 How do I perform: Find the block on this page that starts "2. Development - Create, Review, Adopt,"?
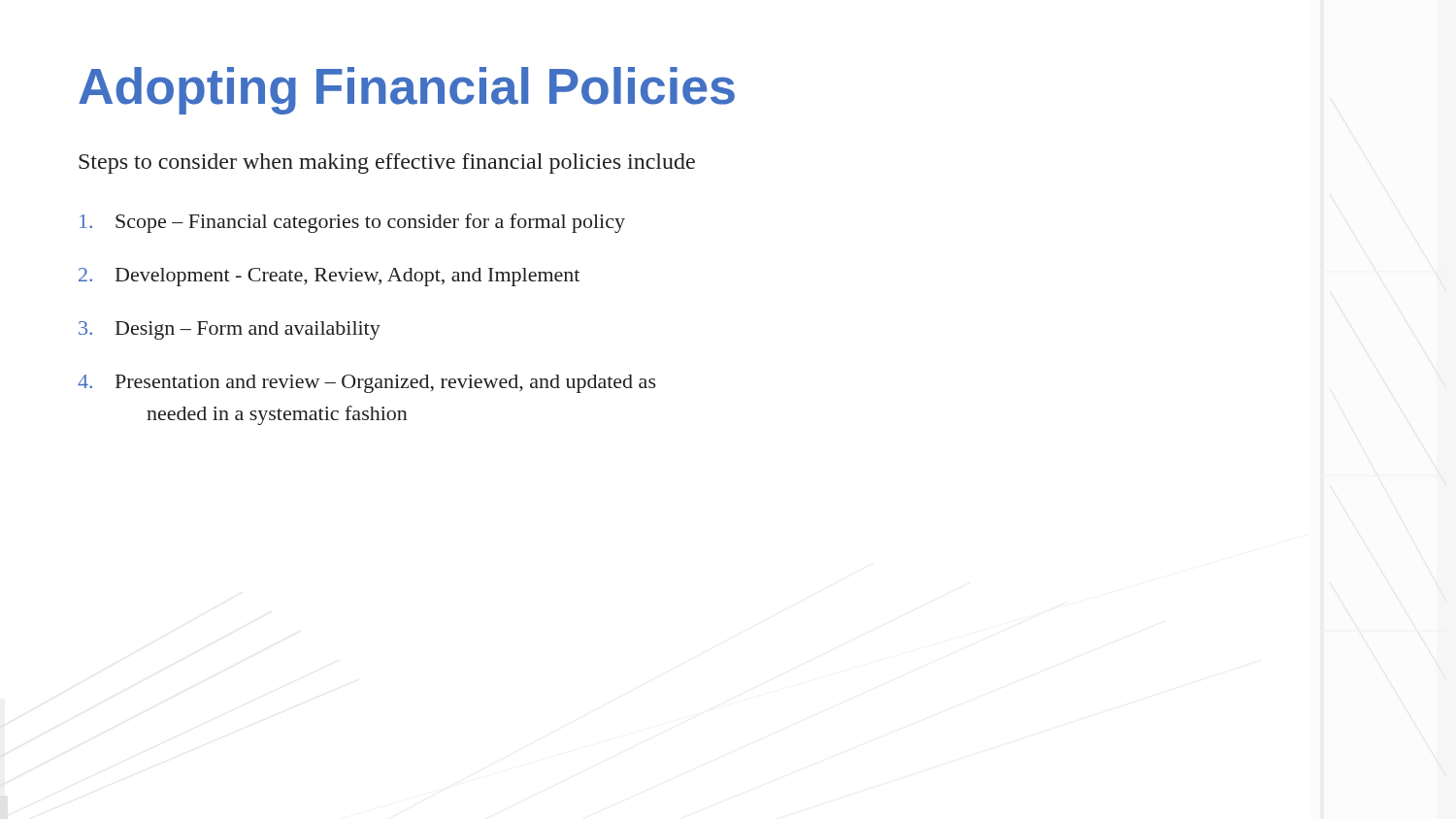click(329, 274)
